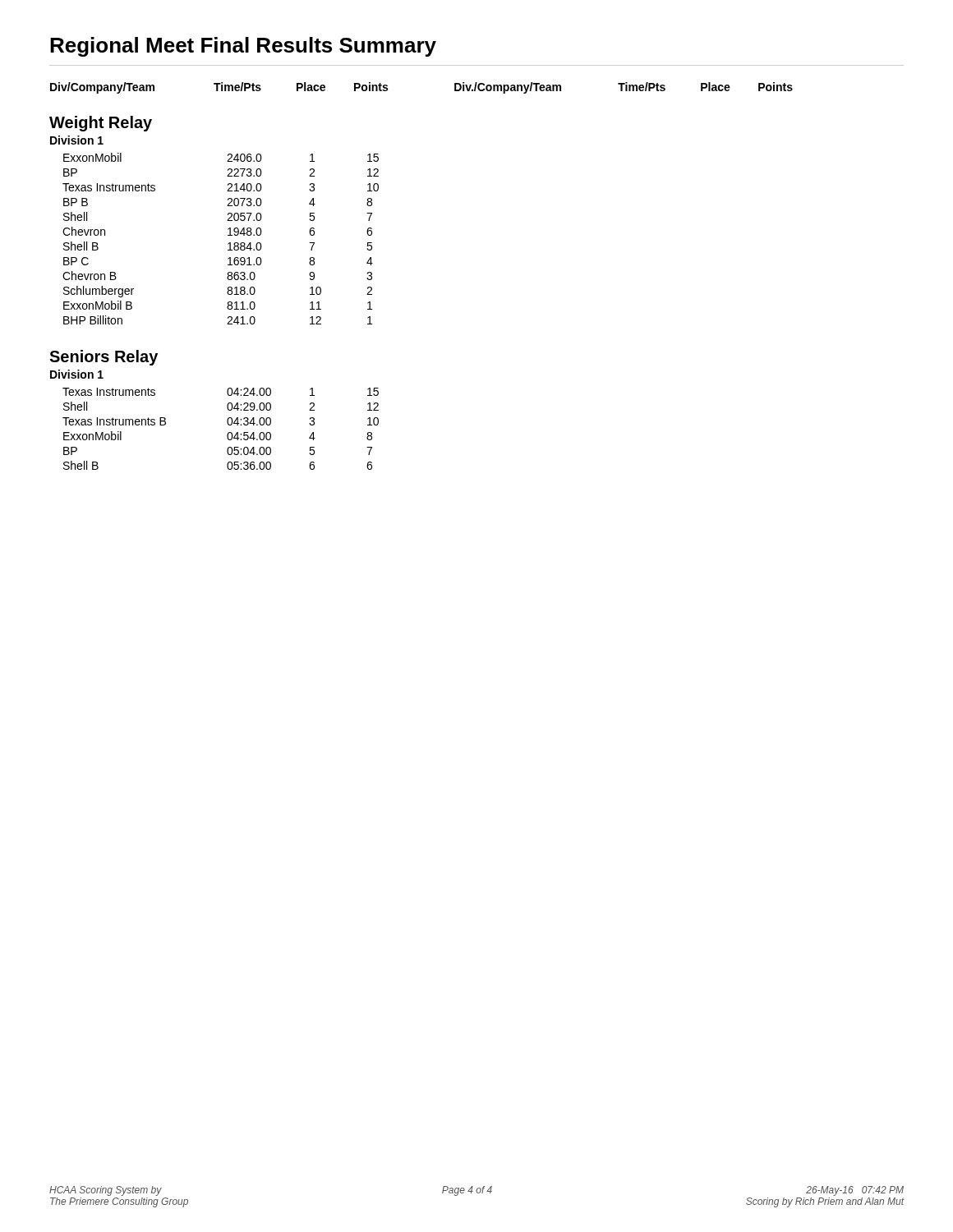Locate the title with the text "Regional Meet Final Results Summary"
The image size is (953, 1232).
click(x=243, y=45)
